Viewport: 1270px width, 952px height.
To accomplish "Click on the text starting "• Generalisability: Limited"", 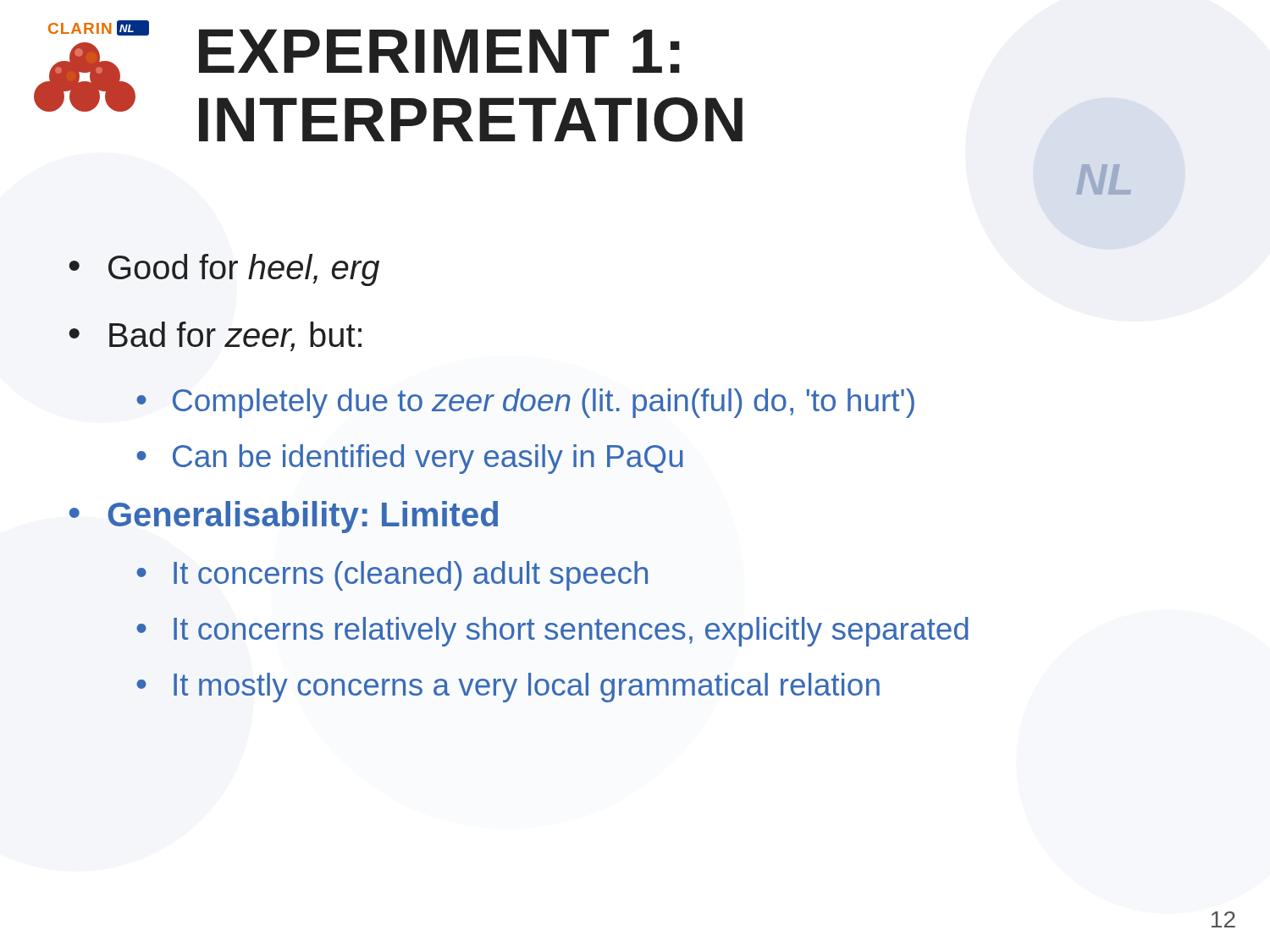I will pos(284,515).
